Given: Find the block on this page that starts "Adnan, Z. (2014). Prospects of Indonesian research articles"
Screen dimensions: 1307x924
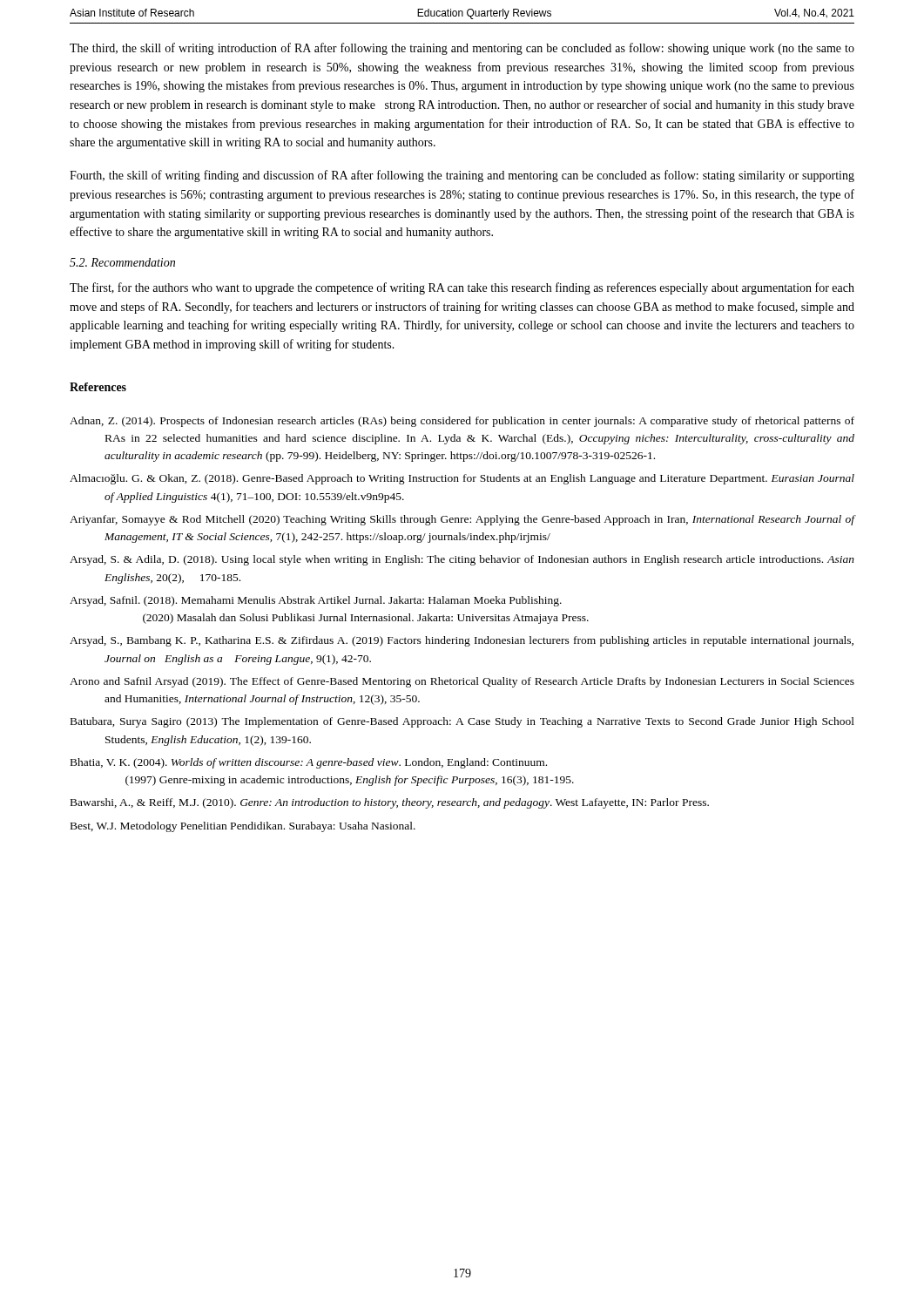Looking at the screenshot, I should (x=462, y=438).
